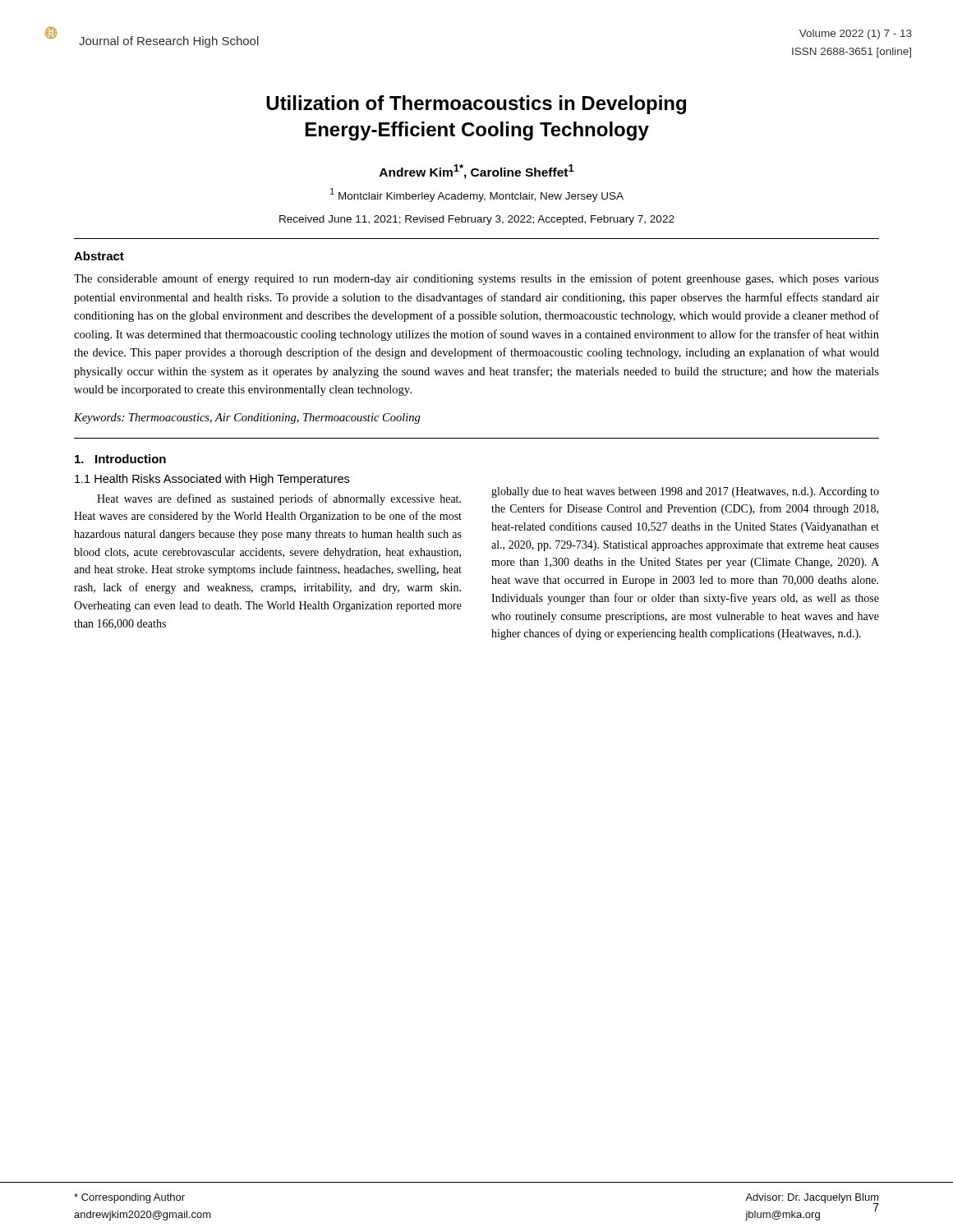This screenshot has height=1232, width=953.
Task: Select the passage starting "Utilization of Thermoacoustics in DevelopingEnergy-Efficient Cooling Technology"
Action: click(x=476, y=117)
